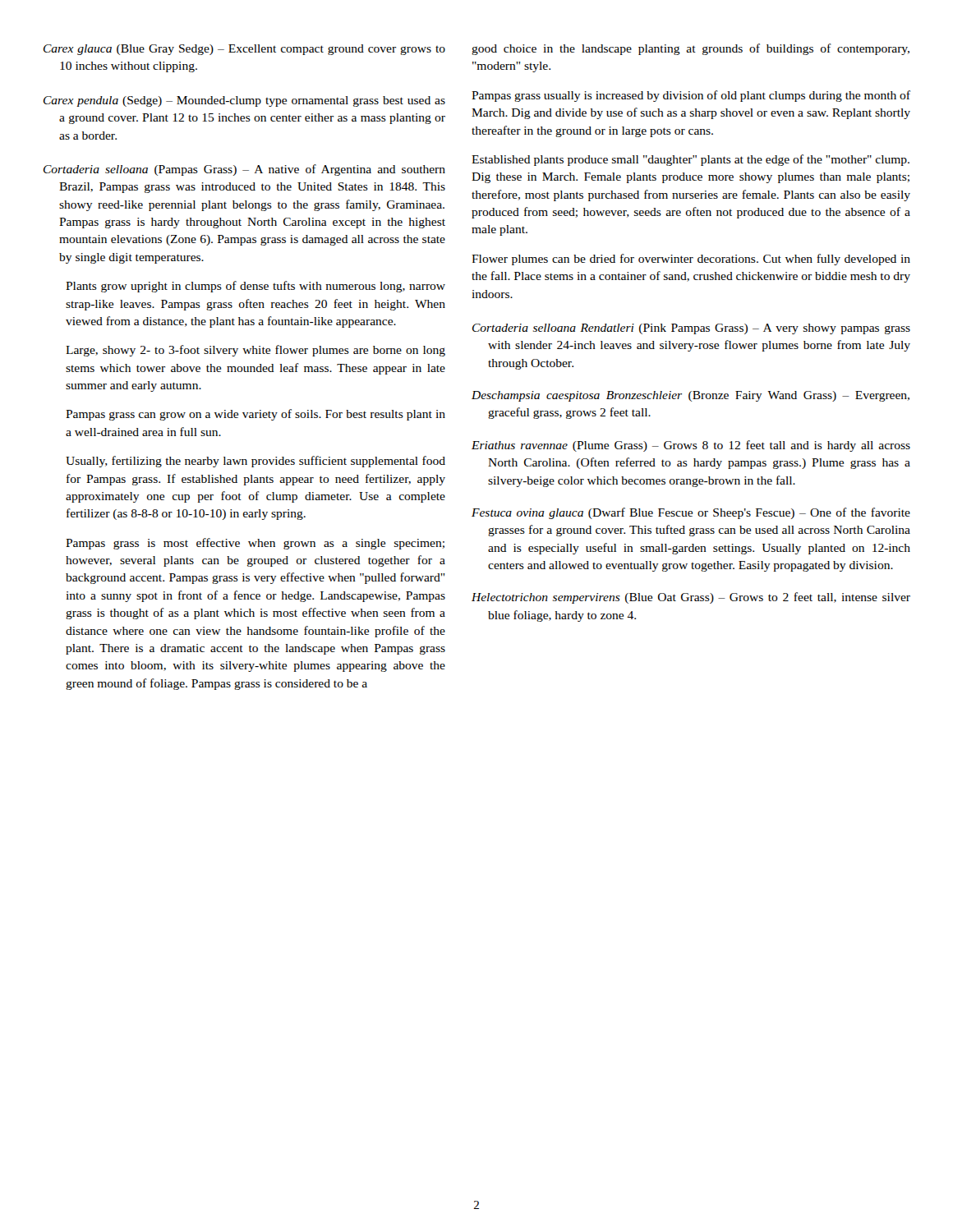Point to the passage starting "Pampas grass usually"
The height and width of the screenshot is (1232, 953).
(691, 112)
